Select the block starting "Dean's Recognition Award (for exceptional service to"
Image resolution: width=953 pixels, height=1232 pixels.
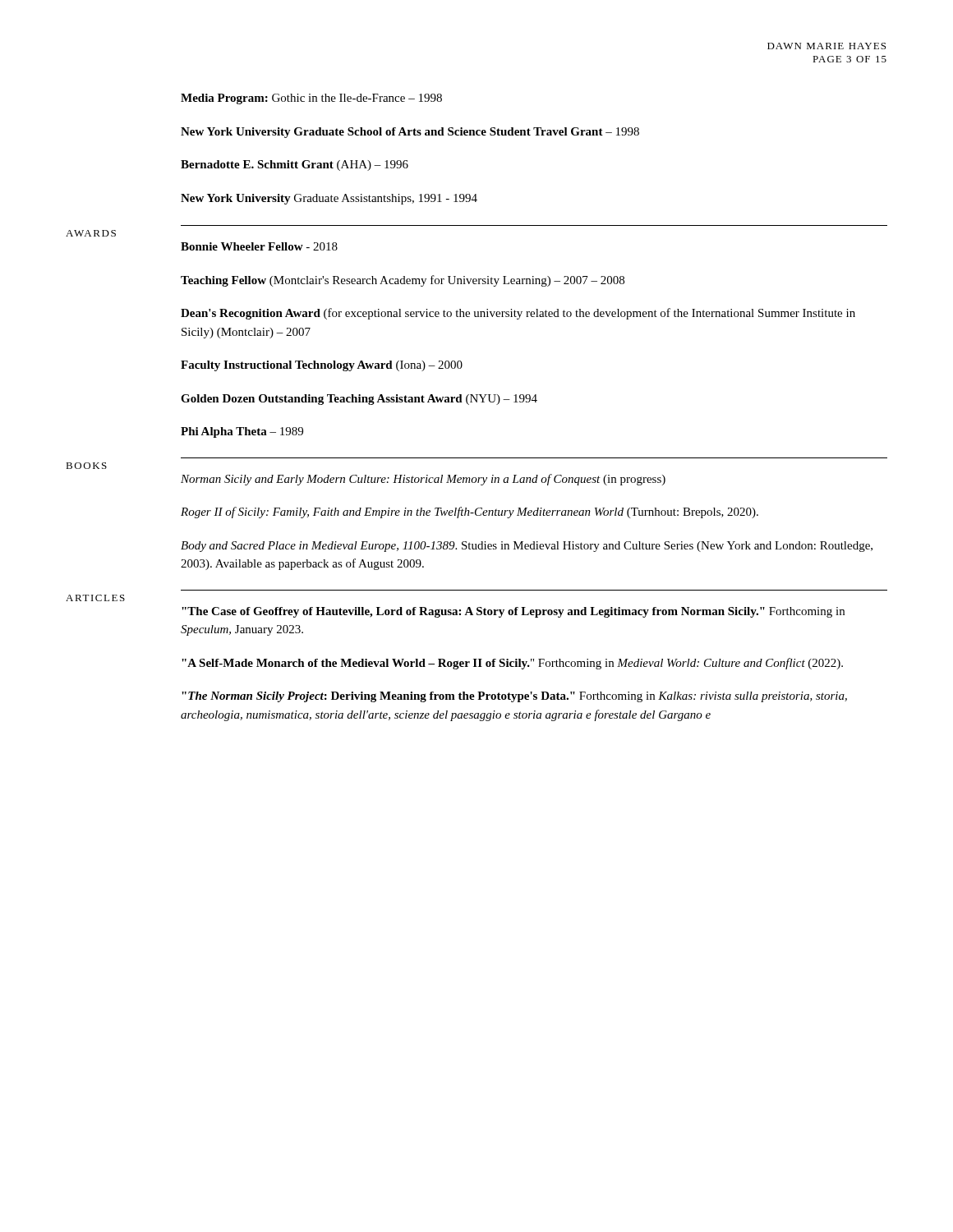point(518,322)
